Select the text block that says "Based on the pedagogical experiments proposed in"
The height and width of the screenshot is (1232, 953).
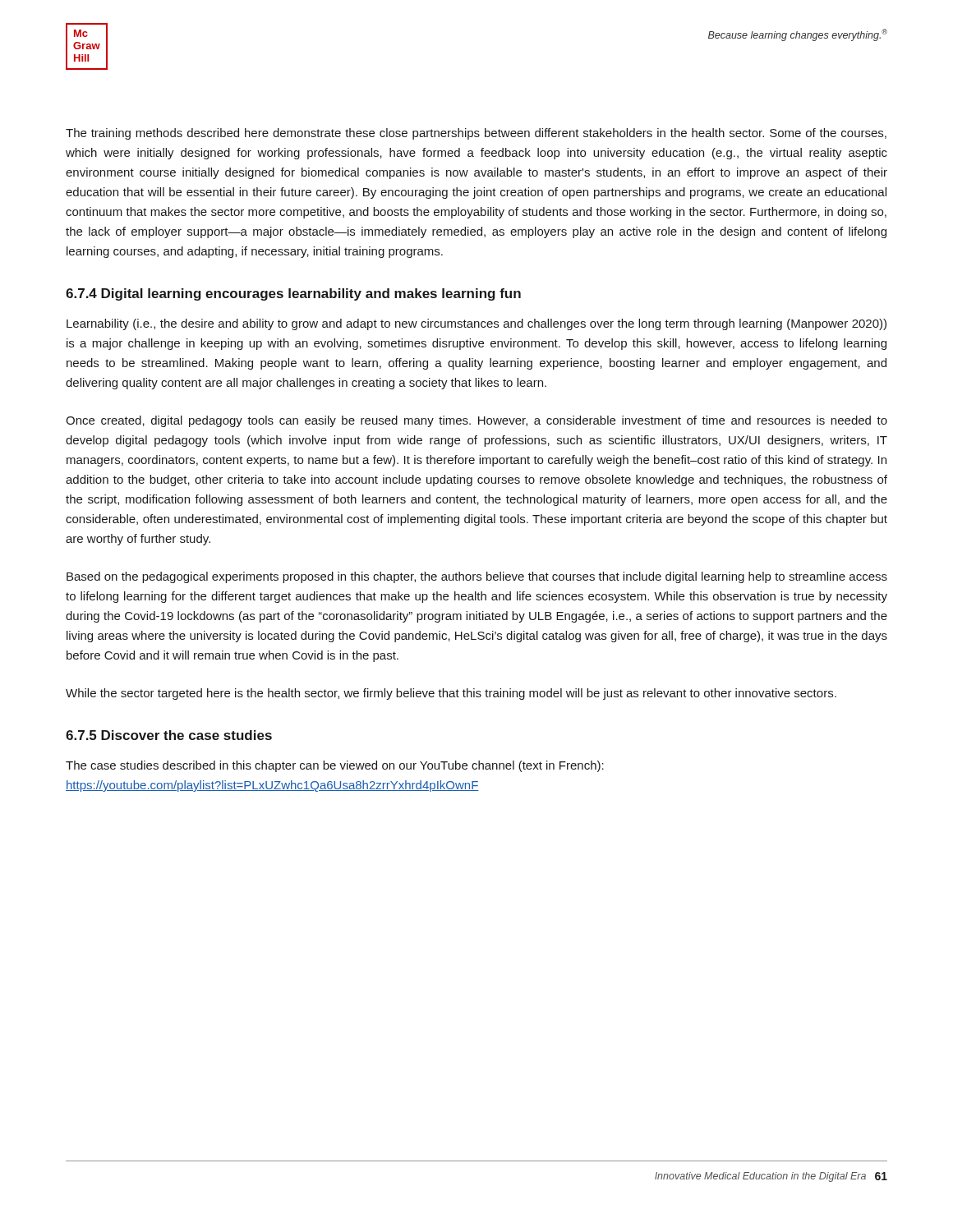476,616
